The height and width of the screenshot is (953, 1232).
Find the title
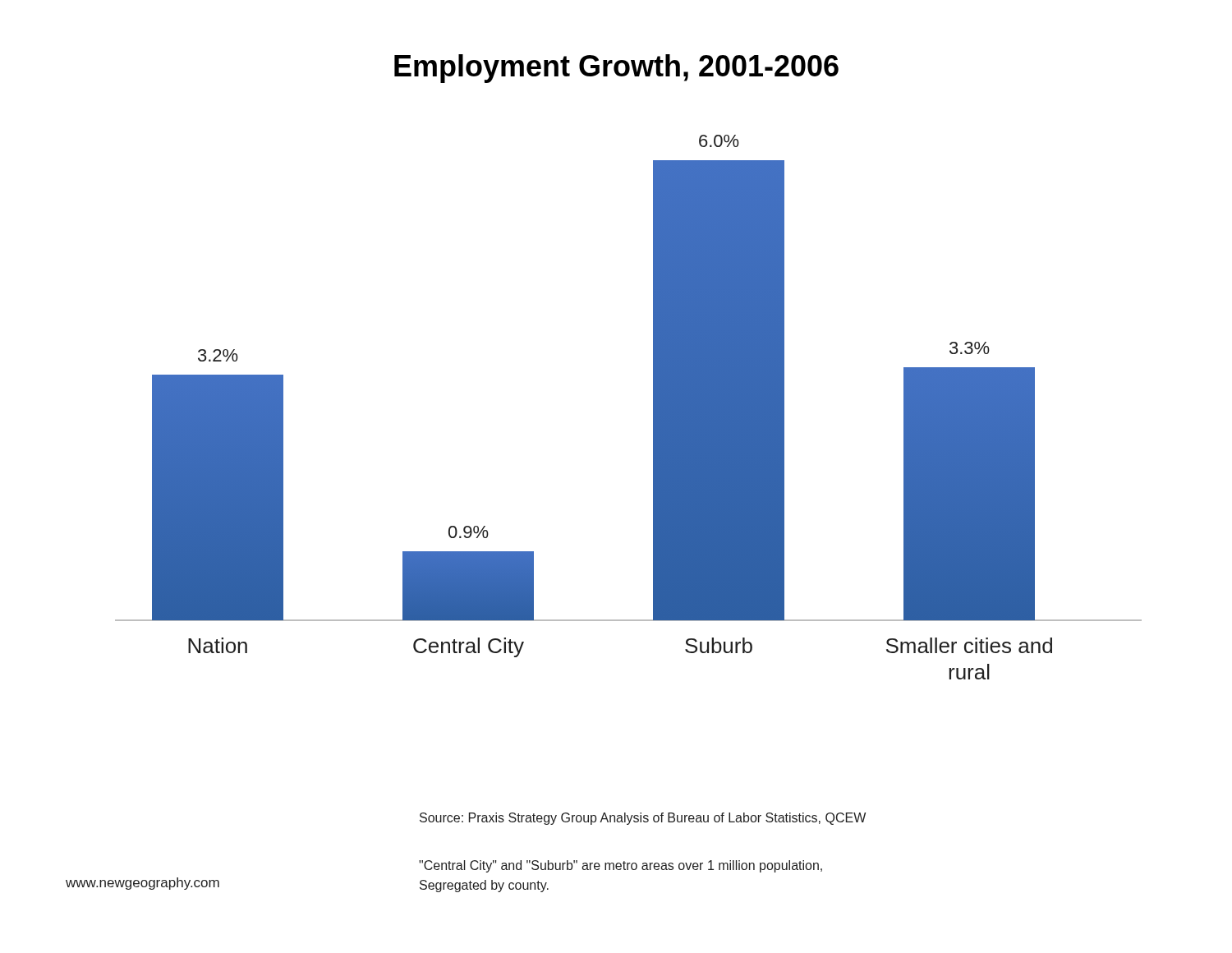(616, 66)
